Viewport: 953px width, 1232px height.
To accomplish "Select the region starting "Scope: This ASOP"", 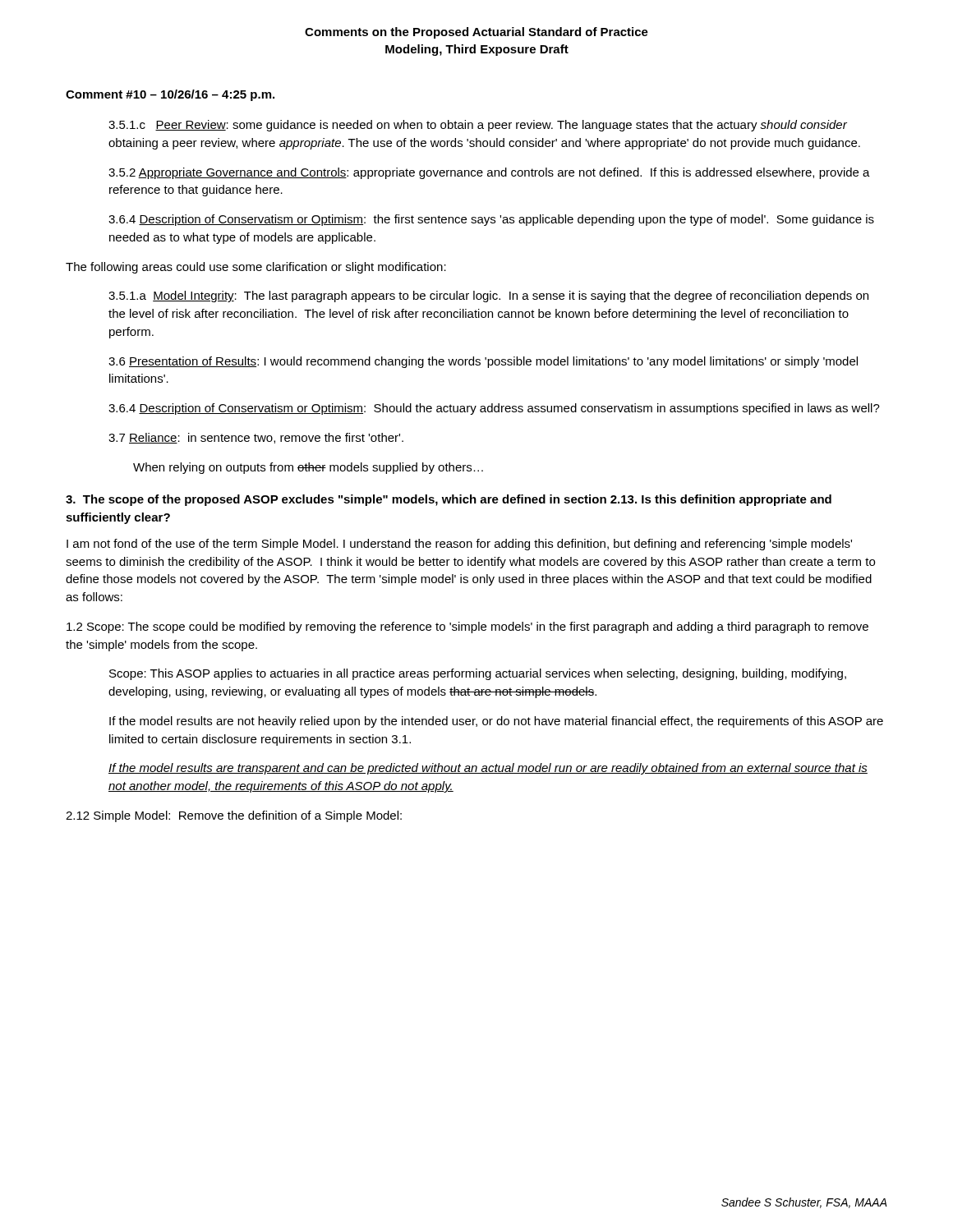I will click(x=478, y=682).
